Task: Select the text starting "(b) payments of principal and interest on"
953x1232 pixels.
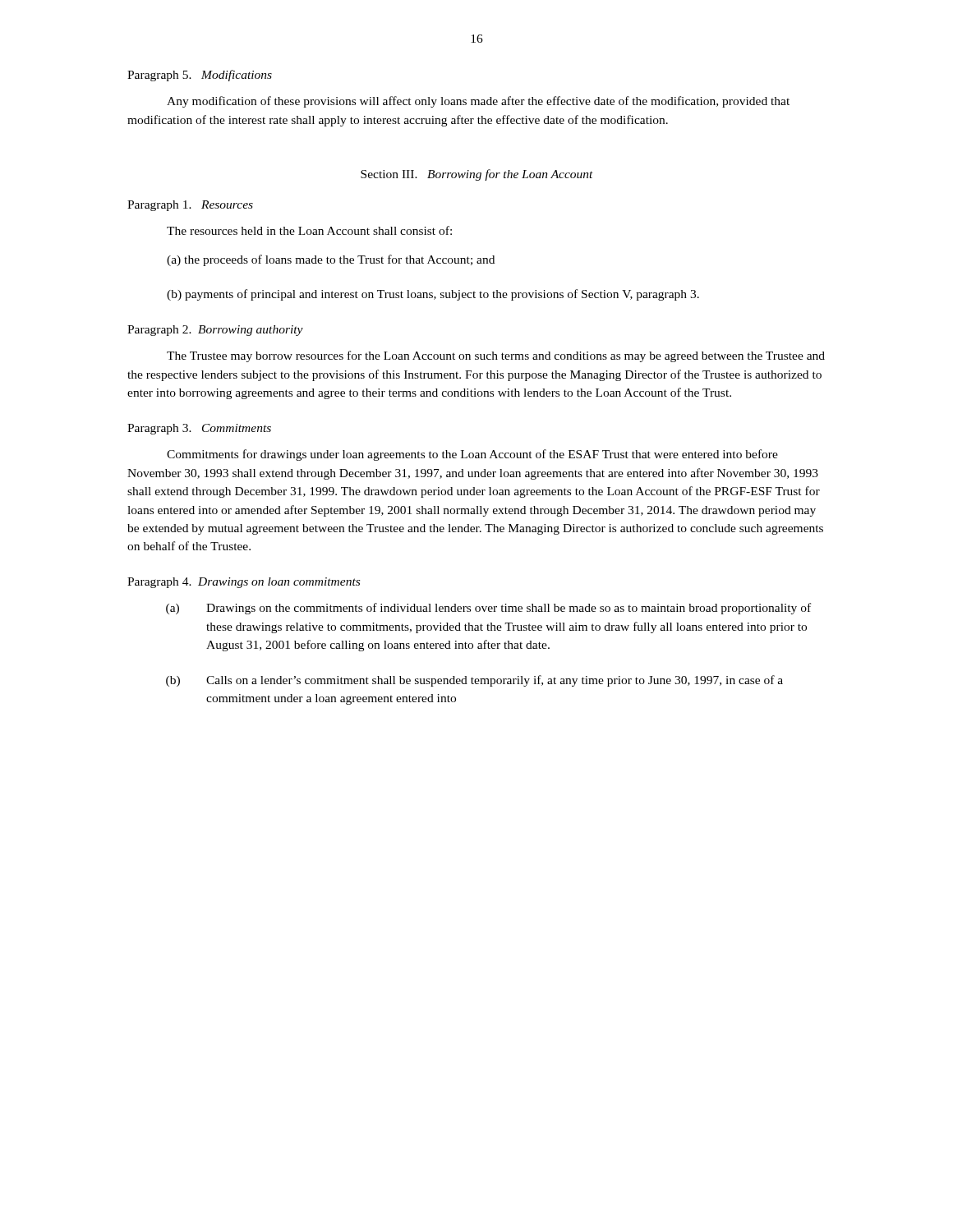Action: click(x=433, y=294)
